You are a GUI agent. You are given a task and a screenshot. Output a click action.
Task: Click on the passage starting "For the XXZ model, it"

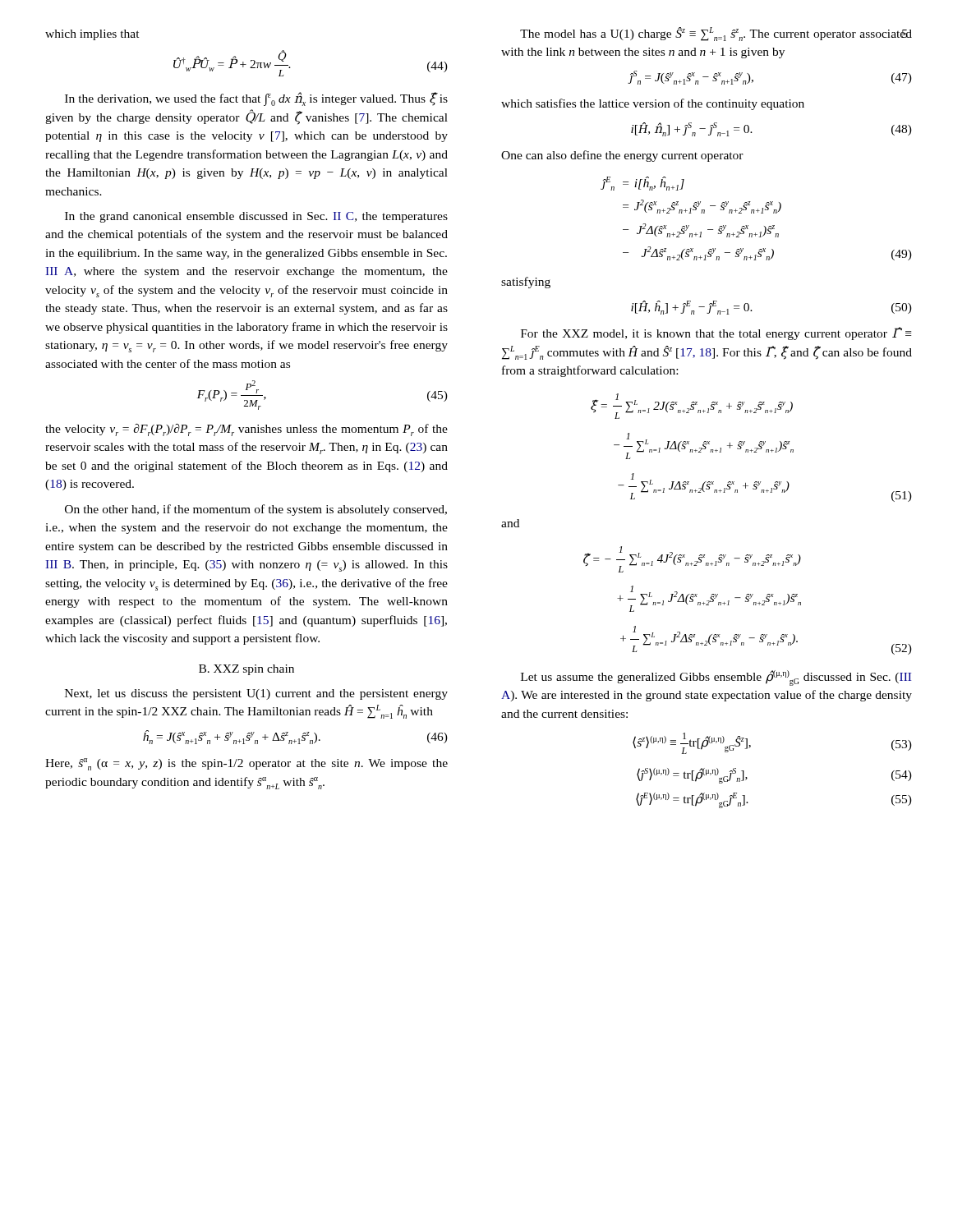[707, 352]
